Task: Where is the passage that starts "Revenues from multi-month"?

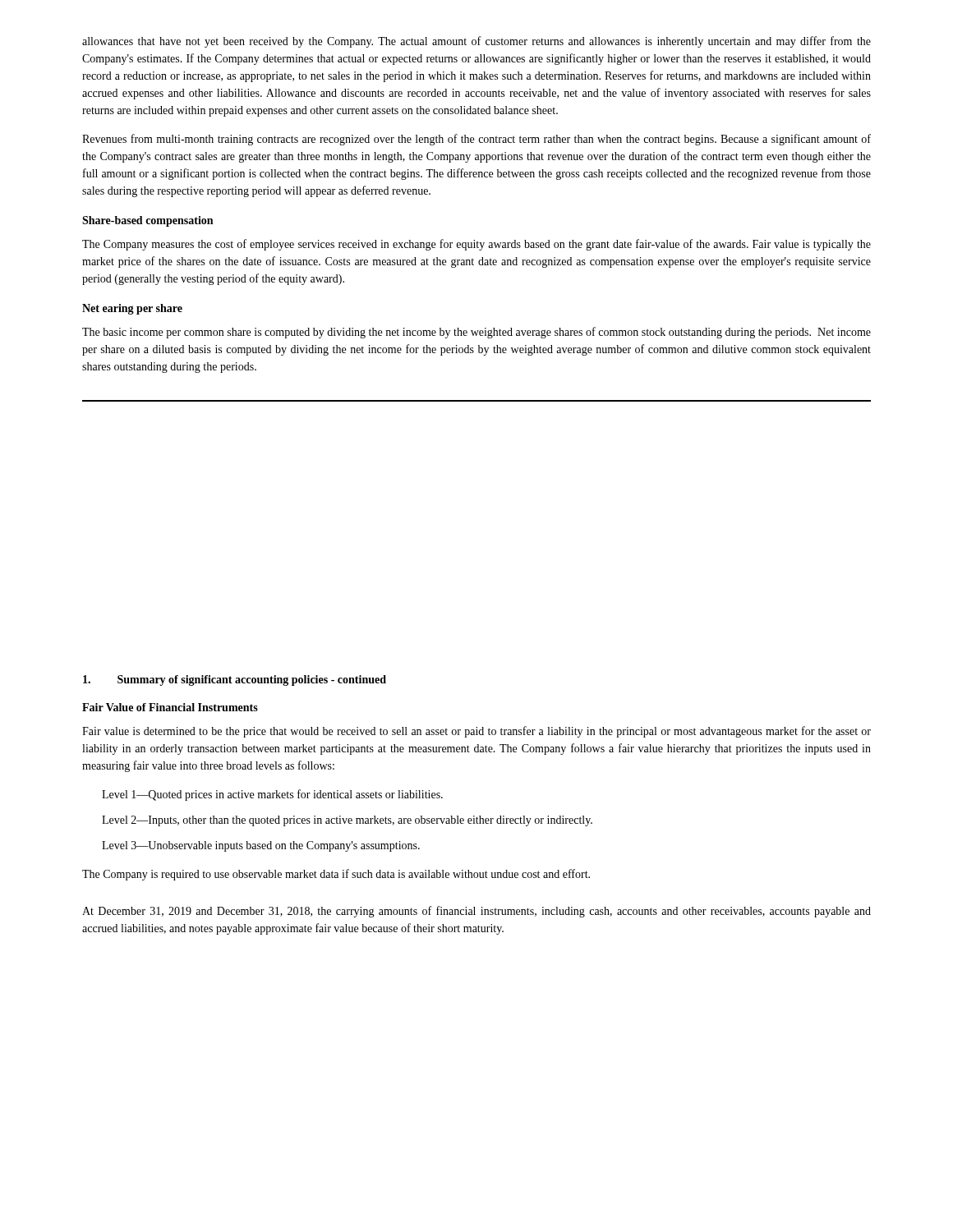Action: [x=476, y=165]
